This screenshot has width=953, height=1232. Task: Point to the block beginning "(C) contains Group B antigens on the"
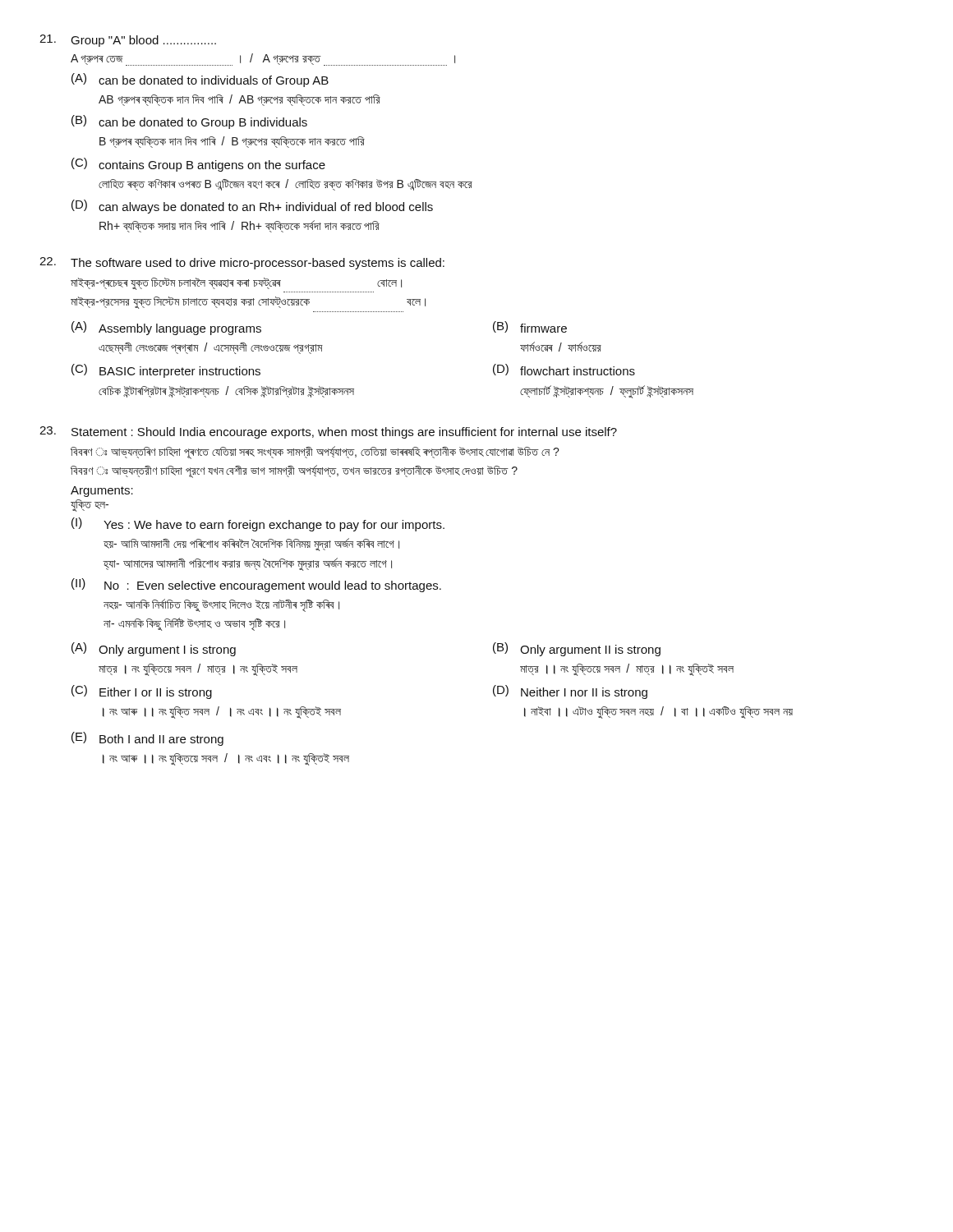point(271,174)
